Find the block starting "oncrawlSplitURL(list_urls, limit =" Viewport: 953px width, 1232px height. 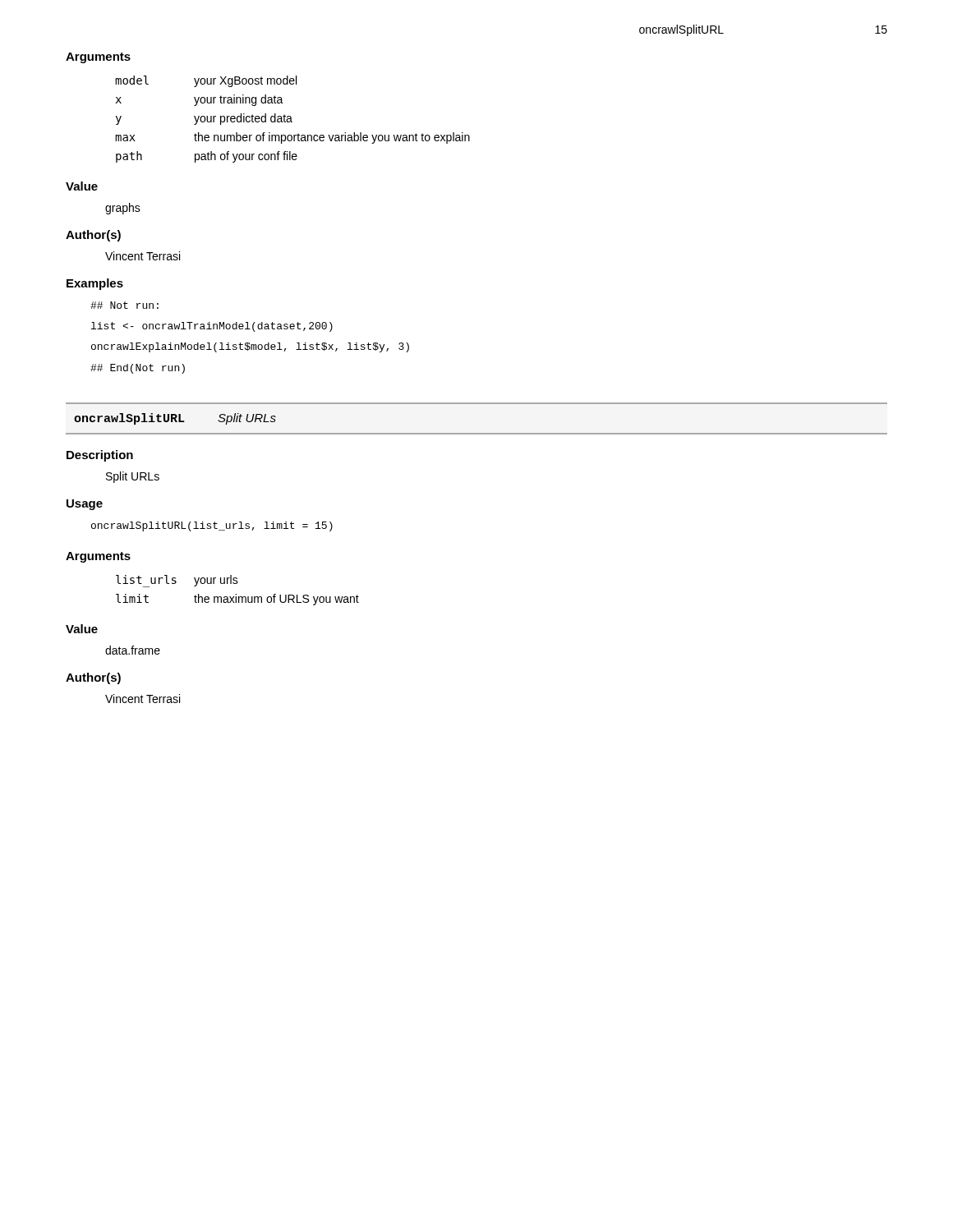click(x=212, y=526)
